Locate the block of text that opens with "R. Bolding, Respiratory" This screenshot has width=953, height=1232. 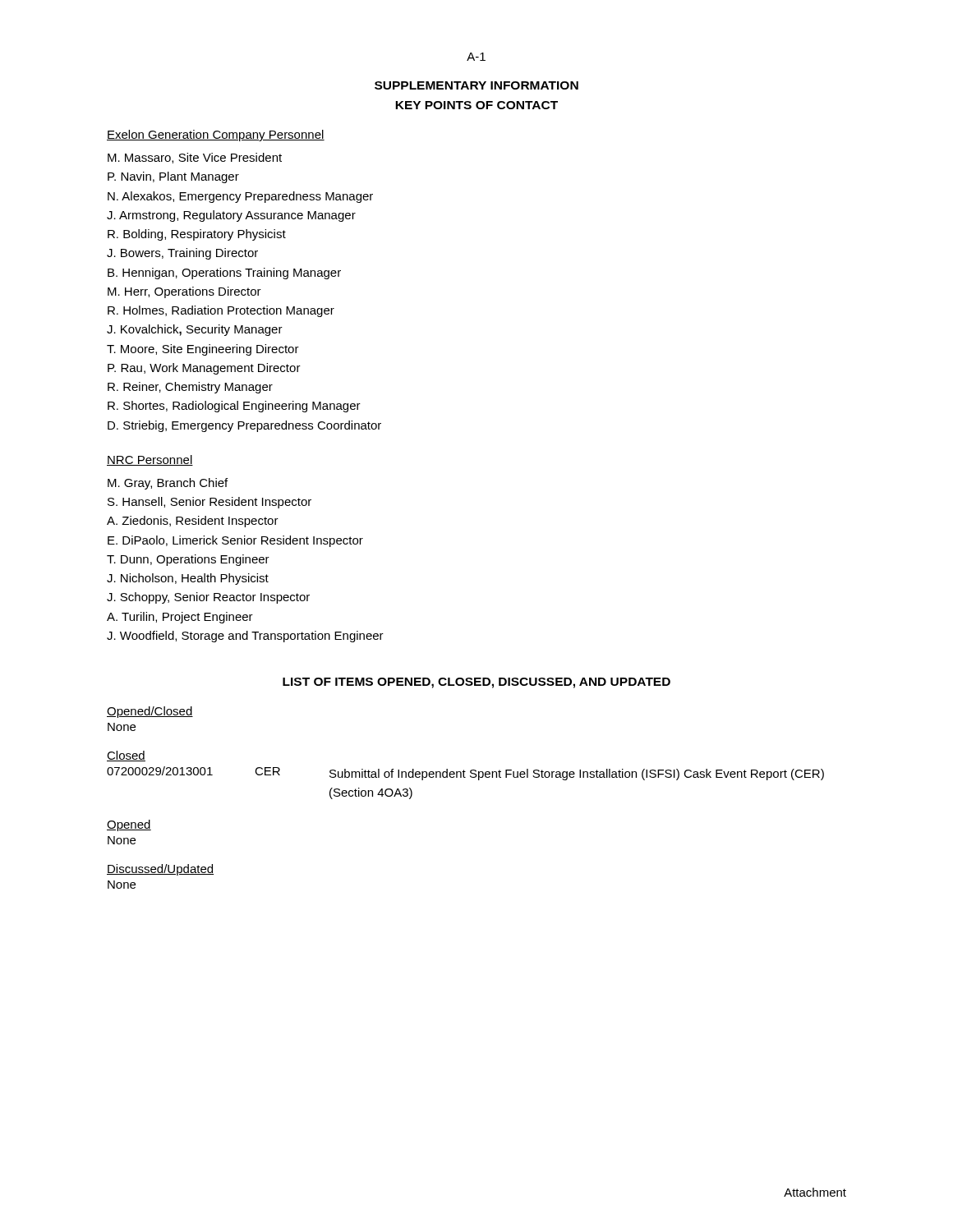click(x=196, y=234)
